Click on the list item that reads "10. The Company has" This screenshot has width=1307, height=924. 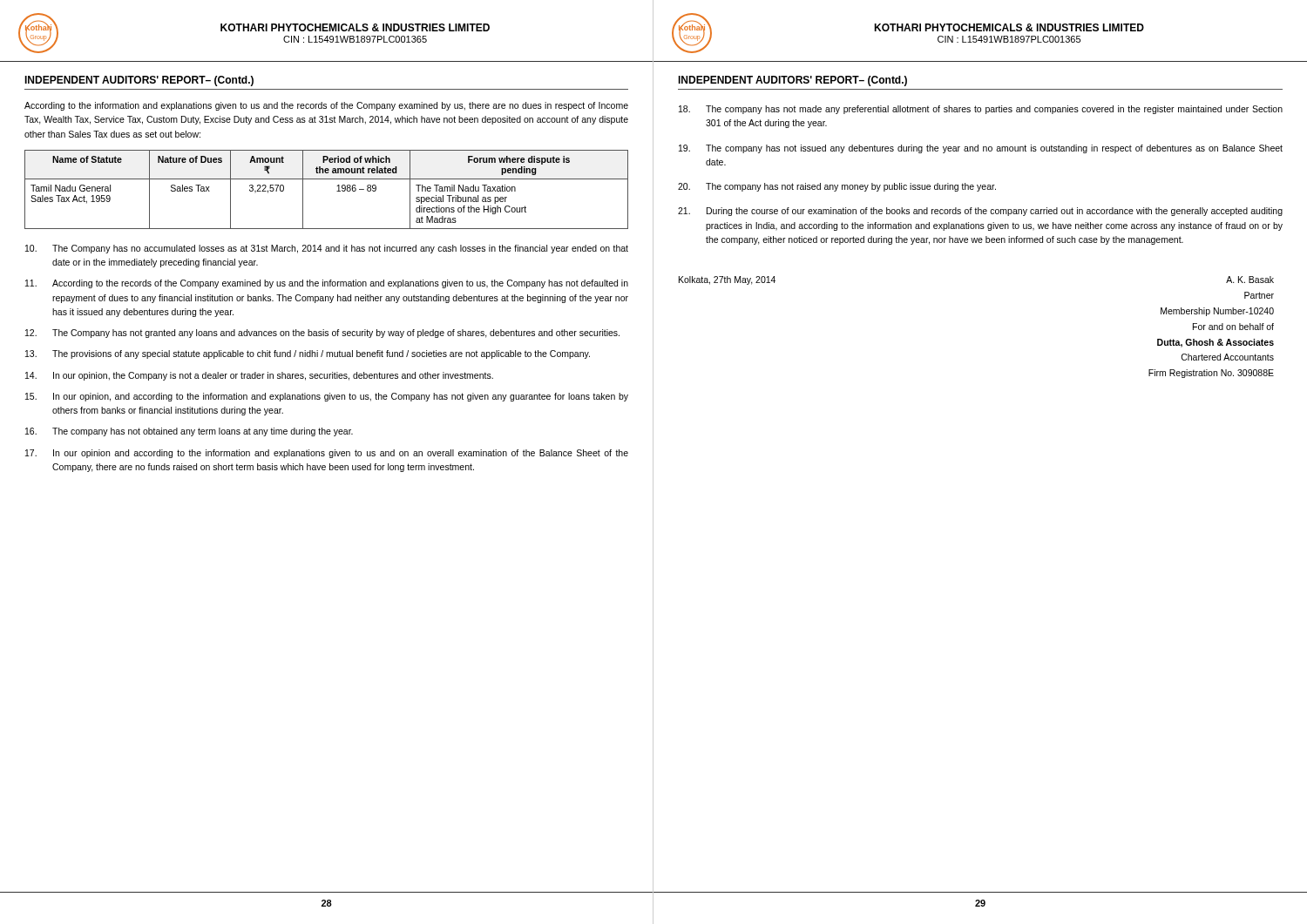(326, 255)
